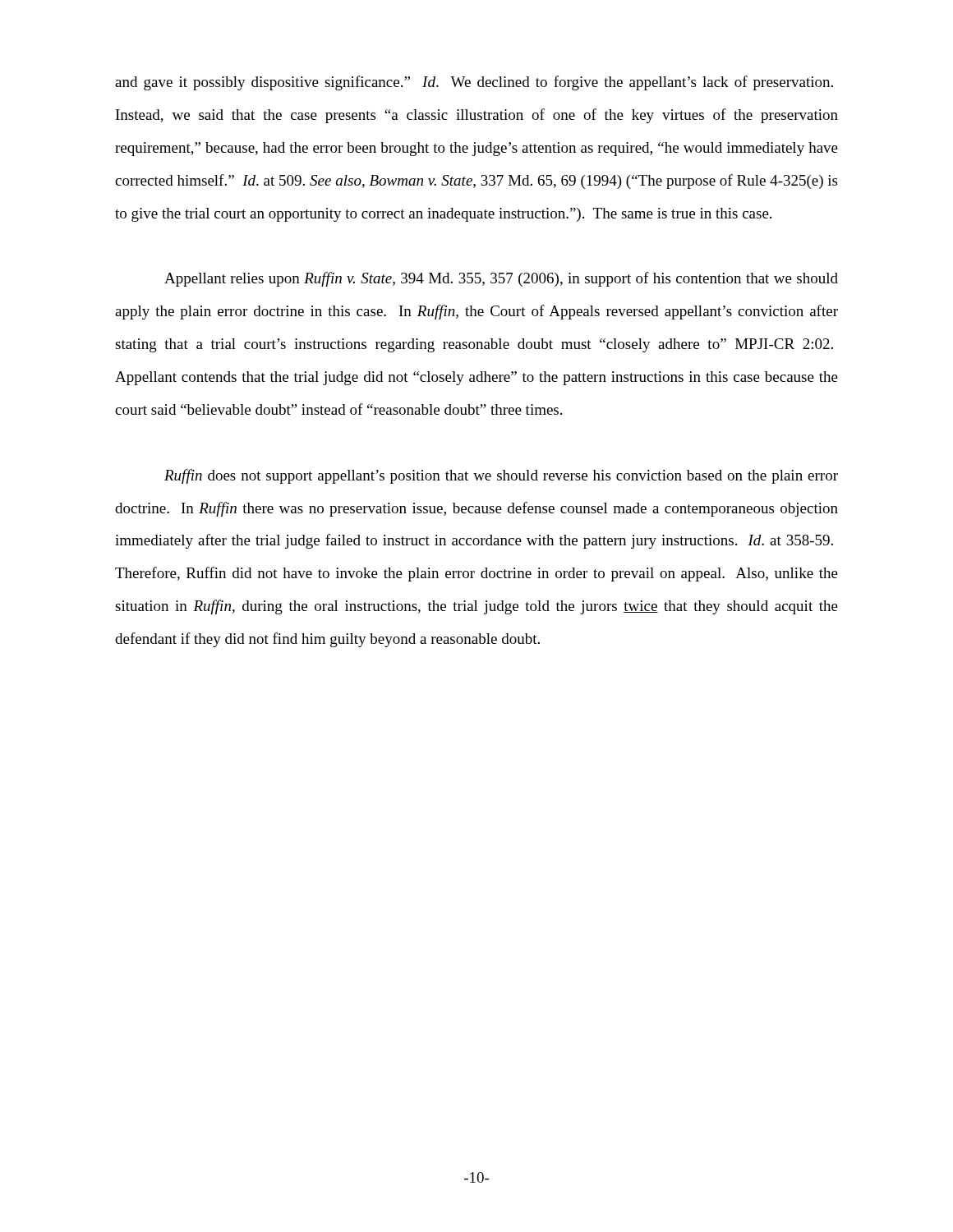The image size is (953, 1232).
Task: Find the text block that says "Appellant relies upon Ruffin v. State, 394 Md."
Action: click(476, 344)
